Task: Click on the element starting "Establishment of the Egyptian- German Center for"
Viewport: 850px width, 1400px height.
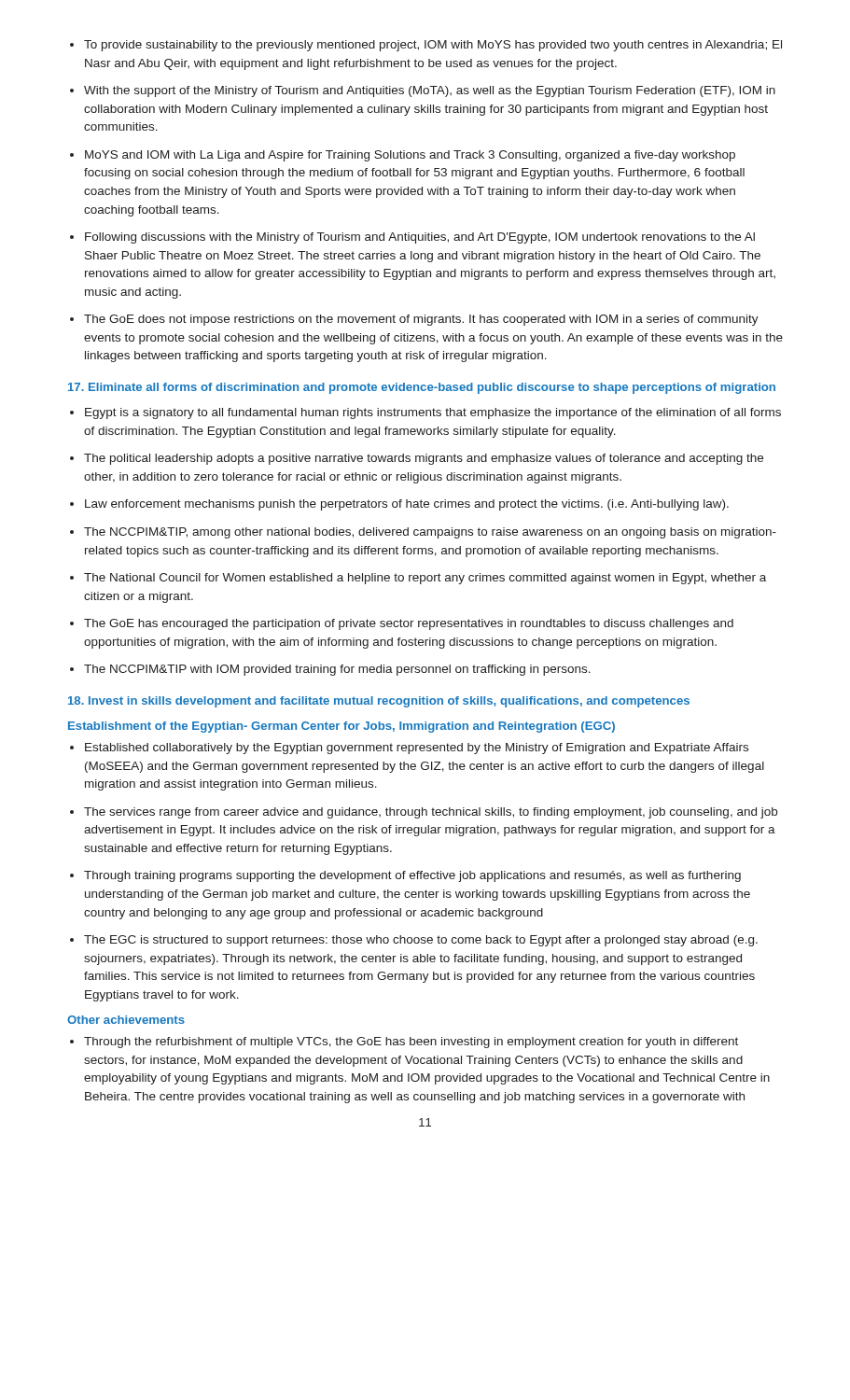Action: (x=341, y=726)
